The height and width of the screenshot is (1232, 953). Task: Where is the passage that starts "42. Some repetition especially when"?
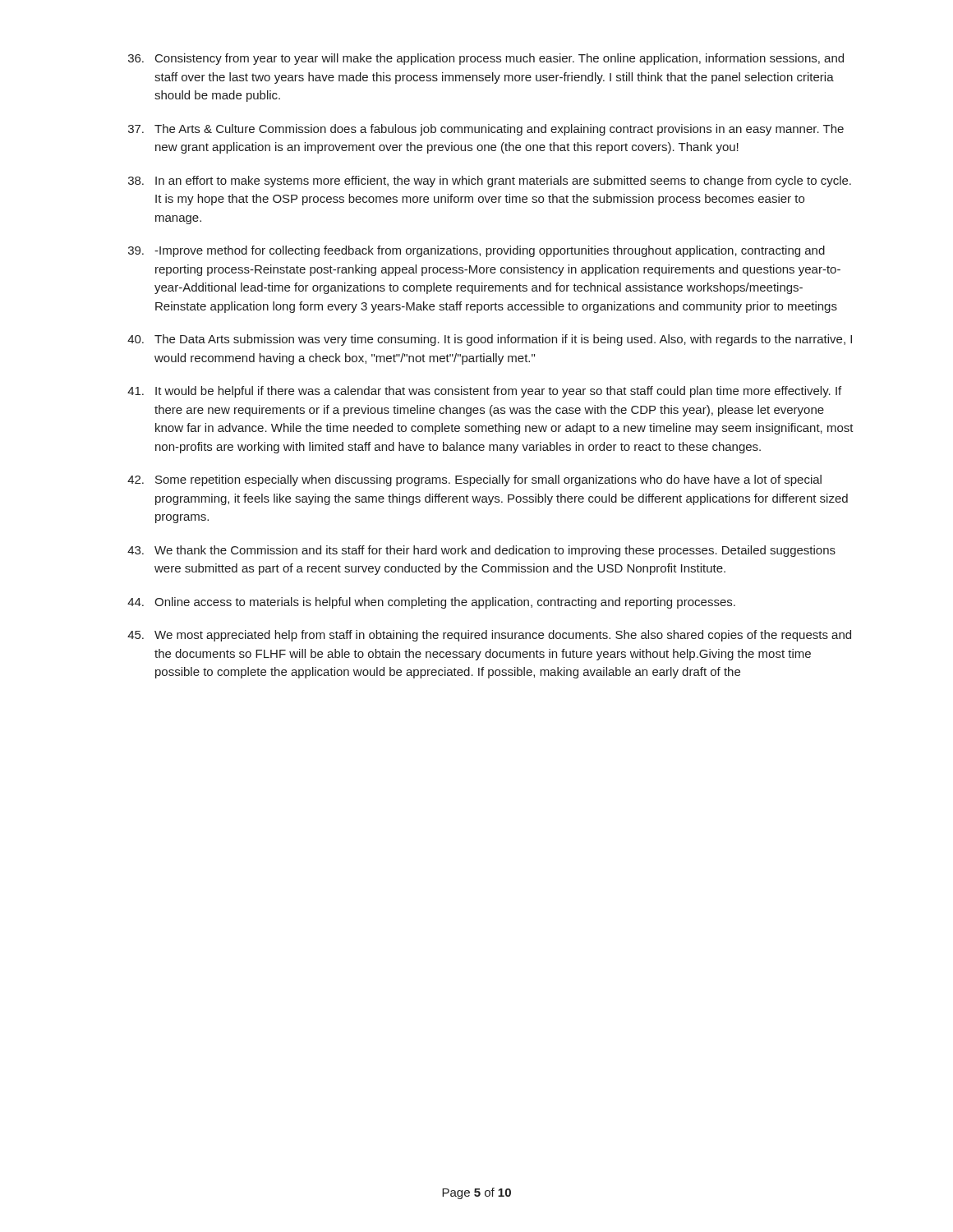pos(476,498)
